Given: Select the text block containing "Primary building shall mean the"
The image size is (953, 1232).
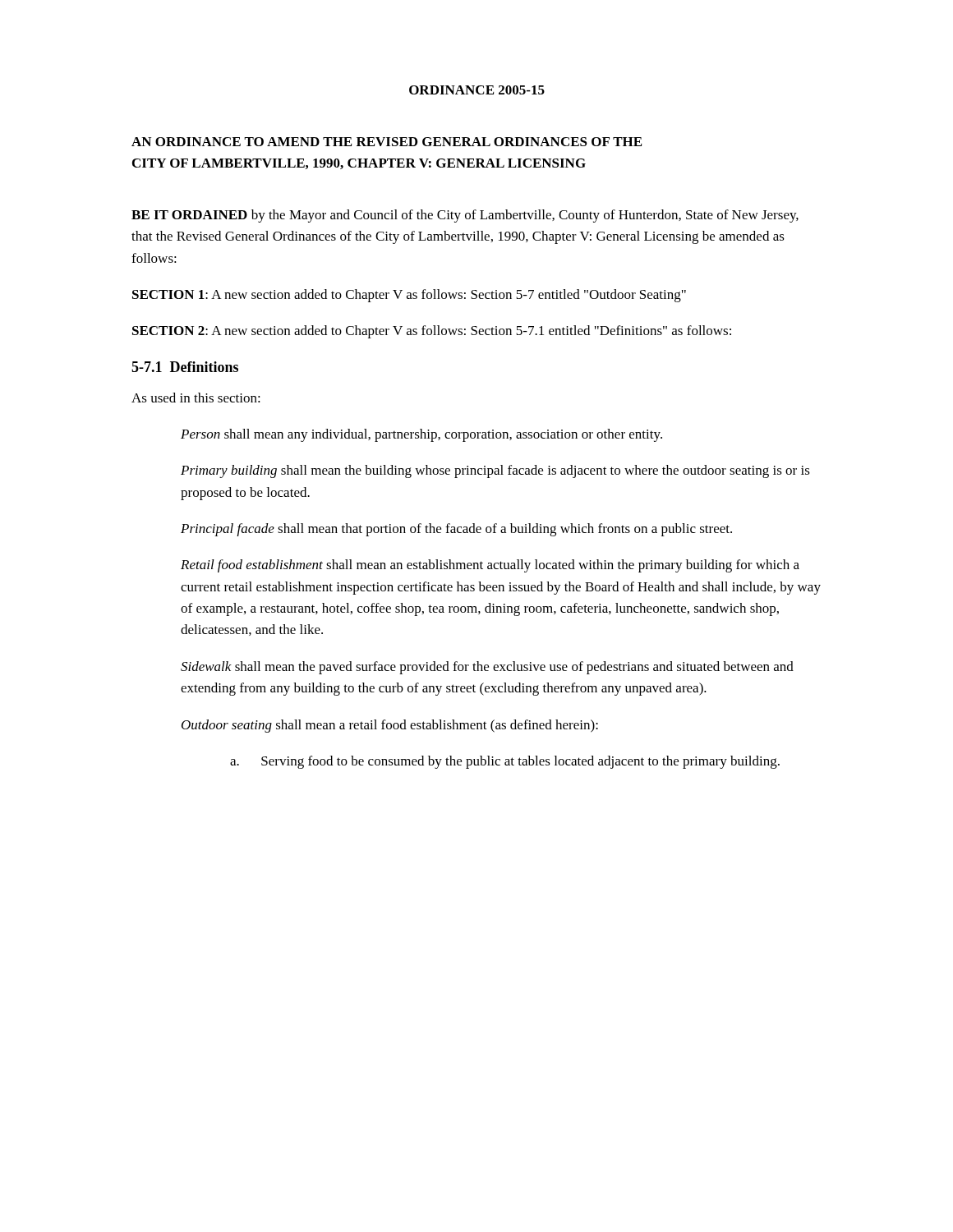Looking at the screenshot, I should click(x=495, y=481).
